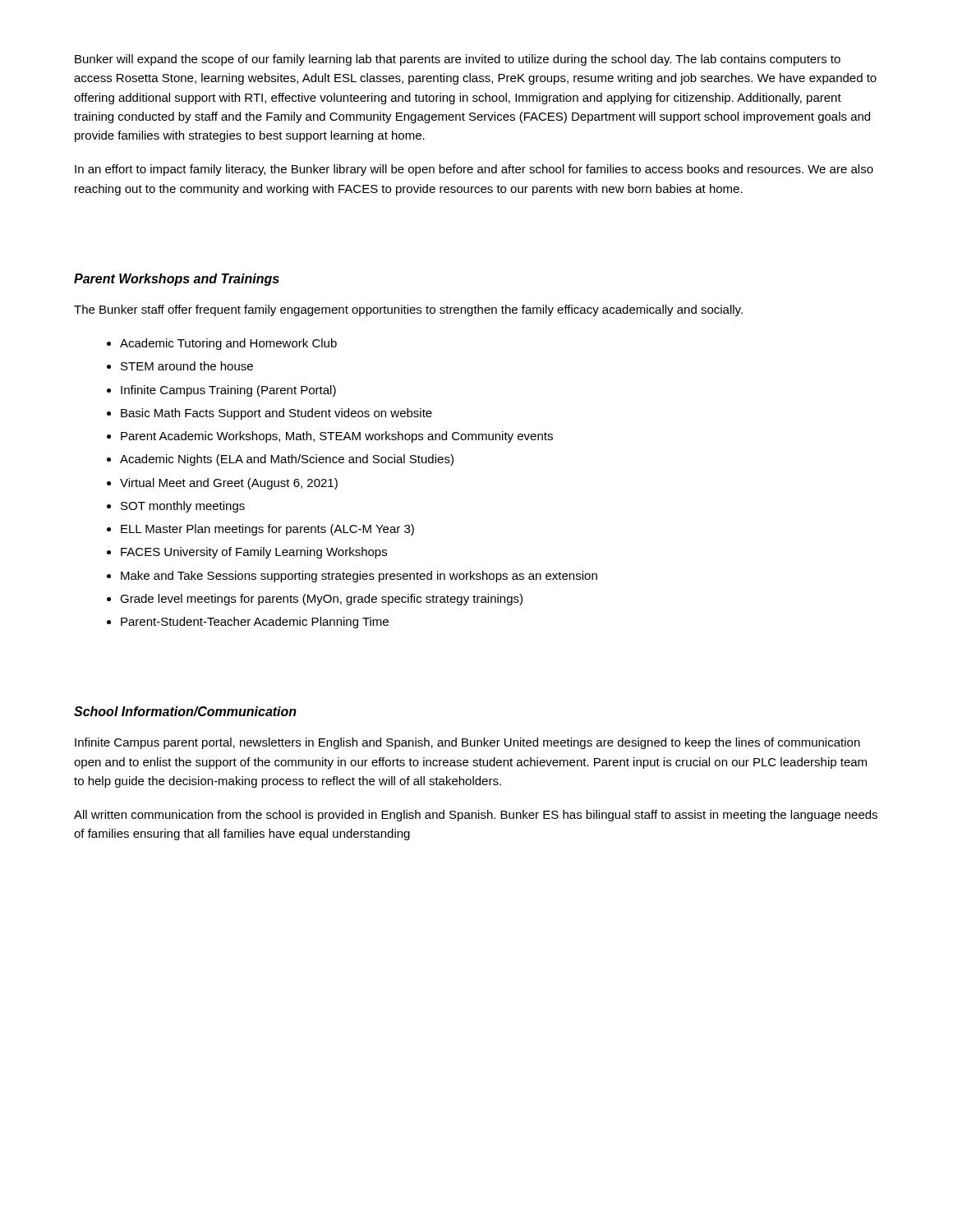The width and height of the screenshot is (953, 1232).
Task: Select the block starting "In an effort to impact family literacy, the"
Action: pos(474,179)
